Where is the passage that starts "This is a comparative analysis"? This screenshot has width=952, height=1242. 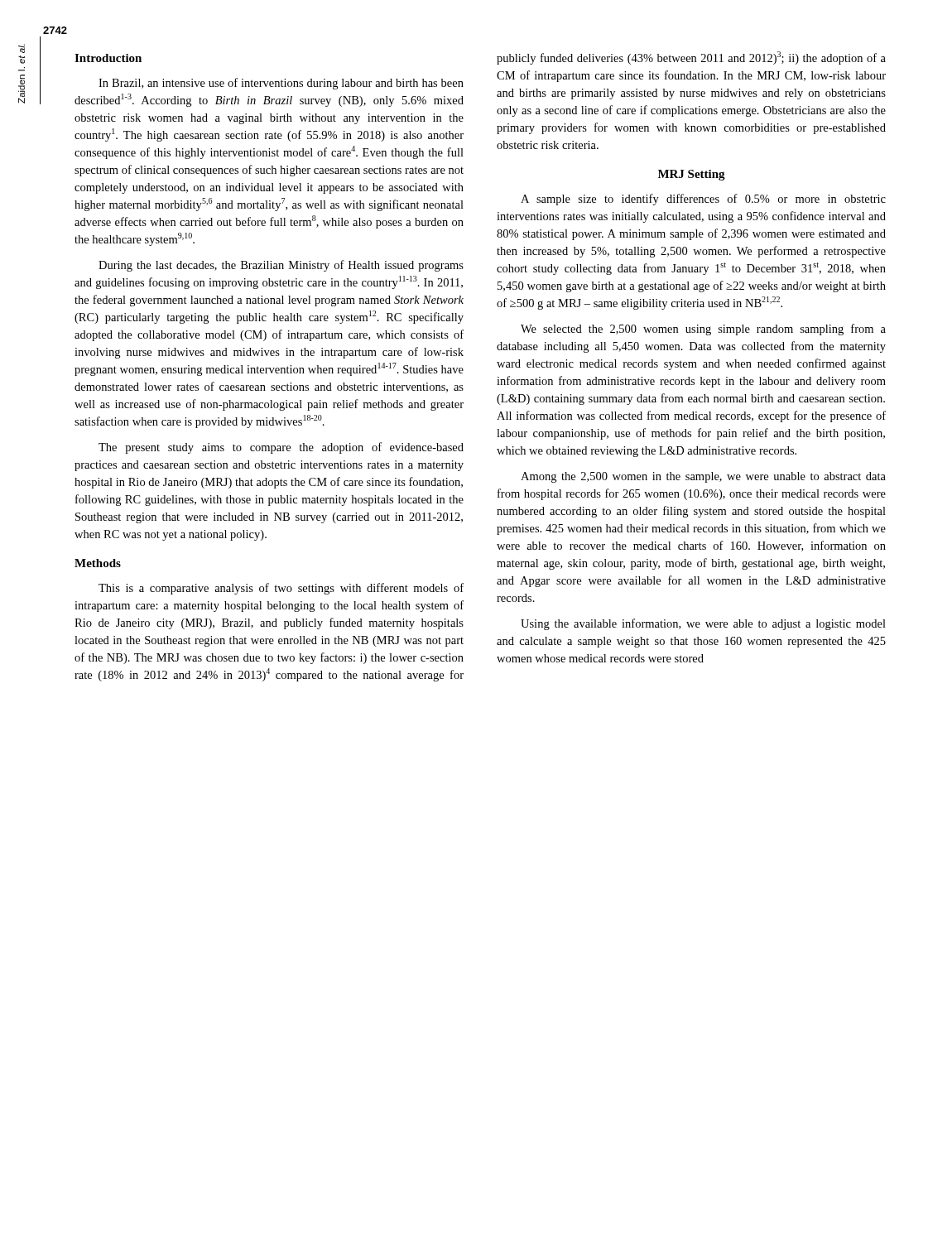click(x=115, y=58)
